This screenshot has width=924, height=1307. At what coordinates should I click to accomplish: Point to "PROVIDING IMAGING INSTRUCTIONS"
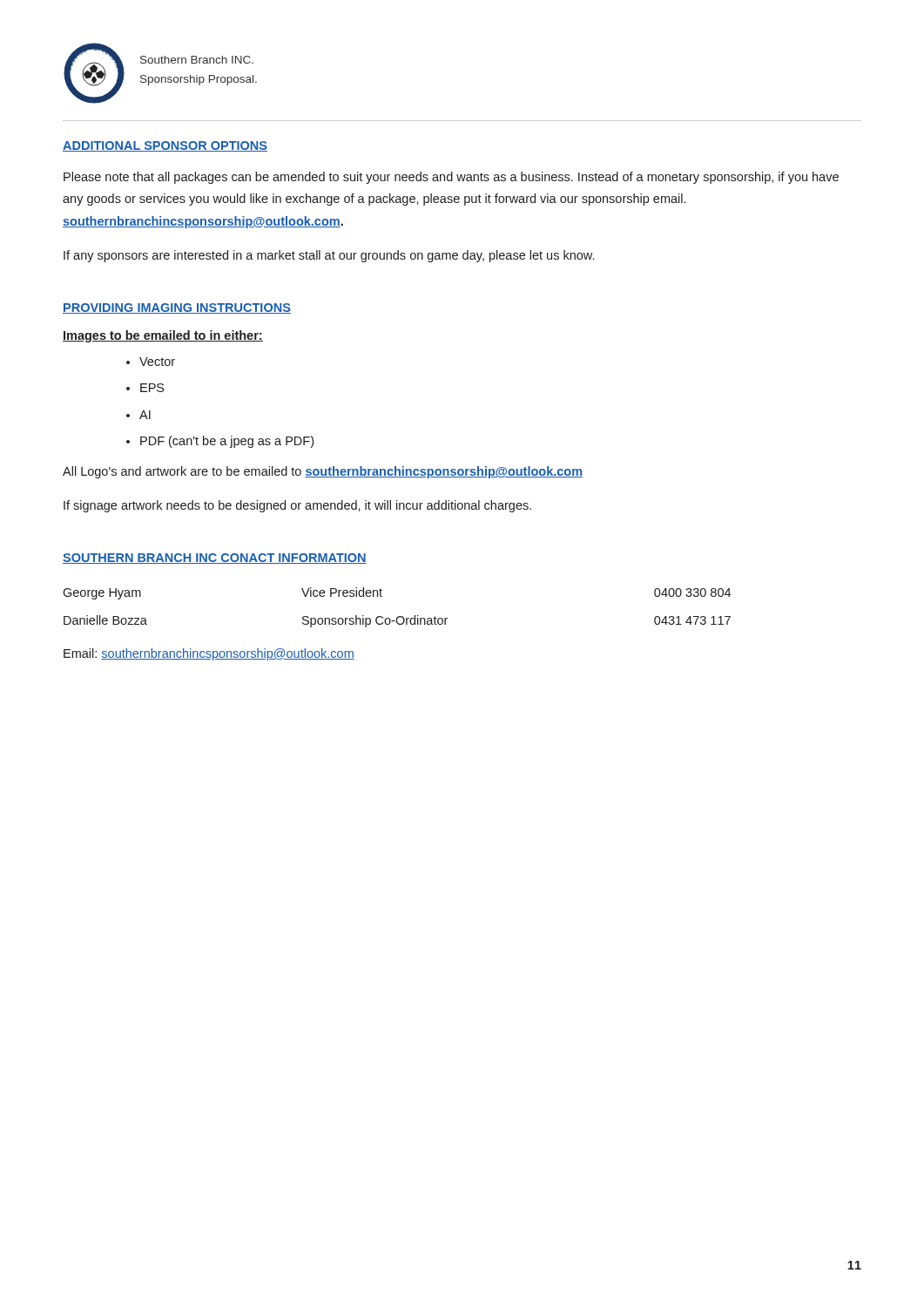[x=177, y=307]
